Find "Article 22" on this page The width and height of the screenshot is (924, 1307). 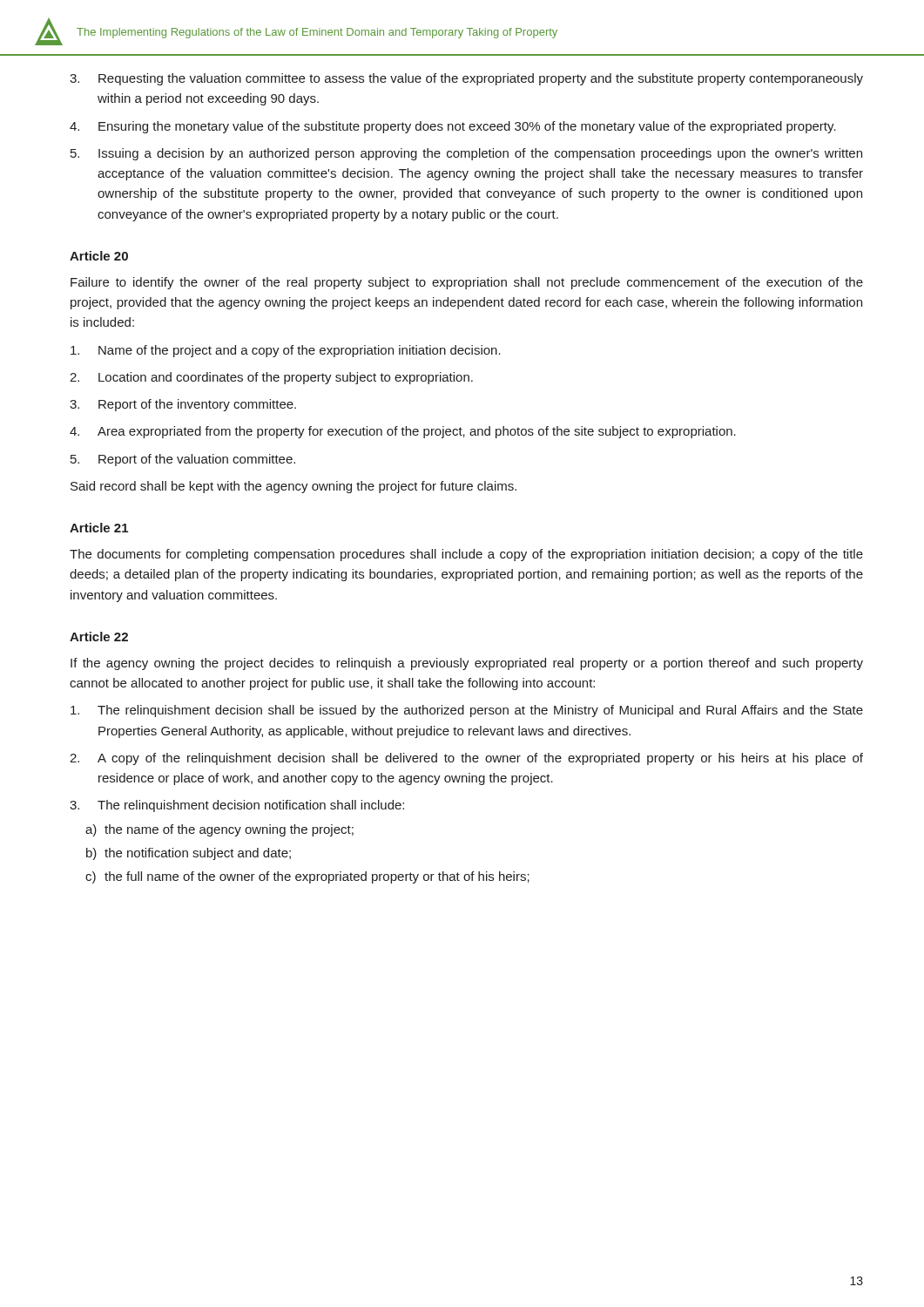click(99, 636)
